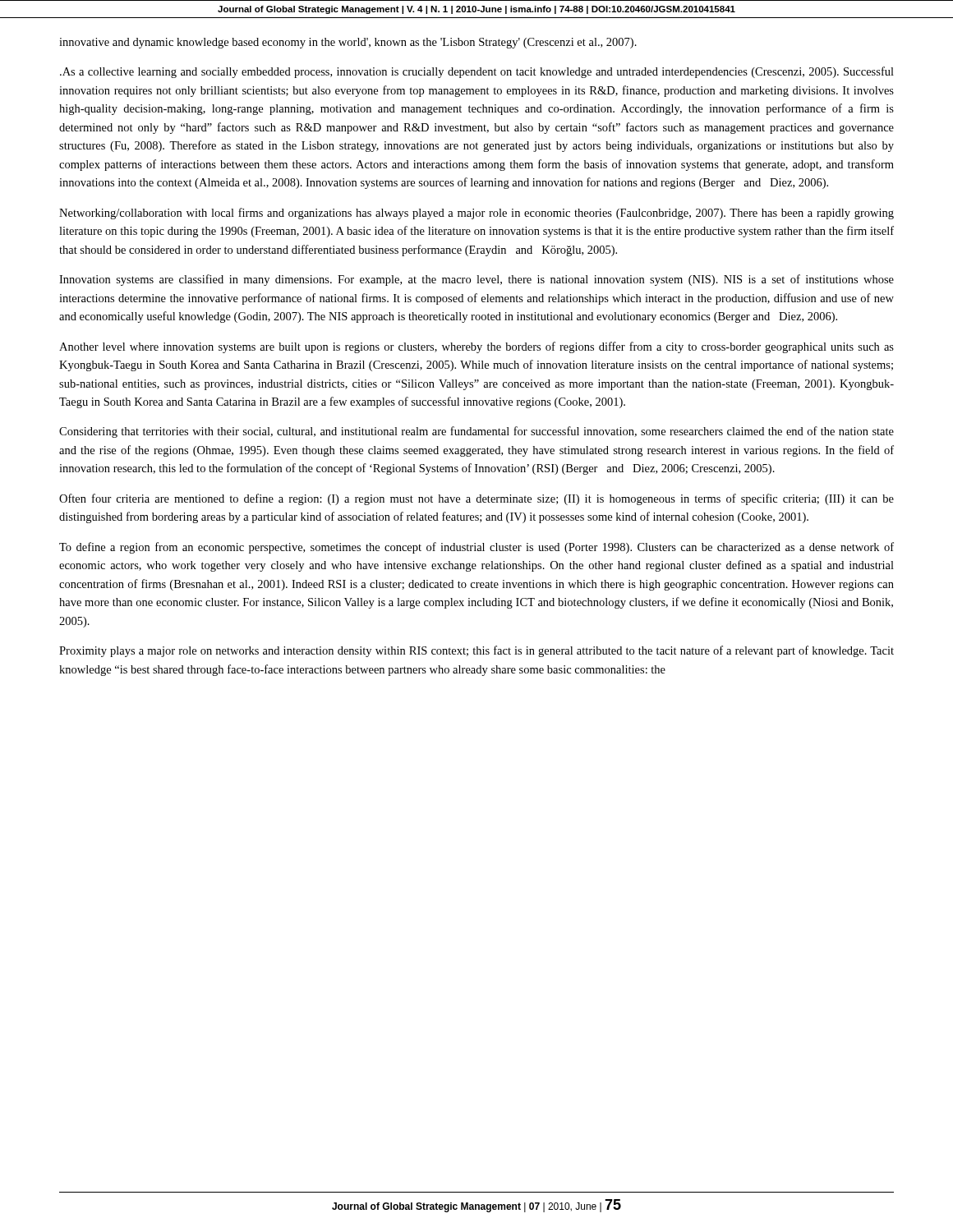Viewport: 953px width, 1232px height.
Task: Click on the element starting "Often four criteria are mentioned"
Action: [x=476, y=508]
